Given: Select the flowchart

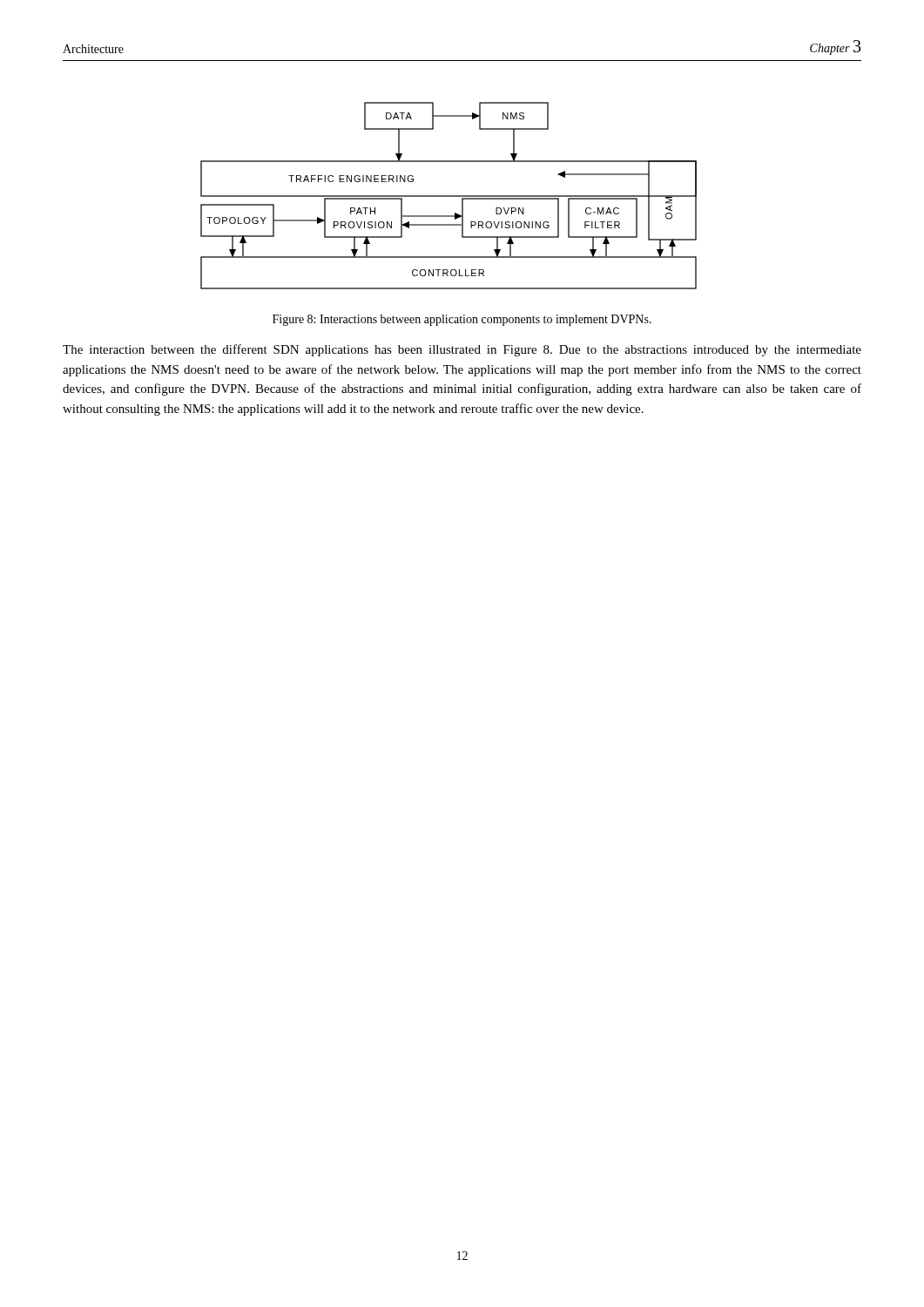Looking at the screenshot, I should pos(462,187).
